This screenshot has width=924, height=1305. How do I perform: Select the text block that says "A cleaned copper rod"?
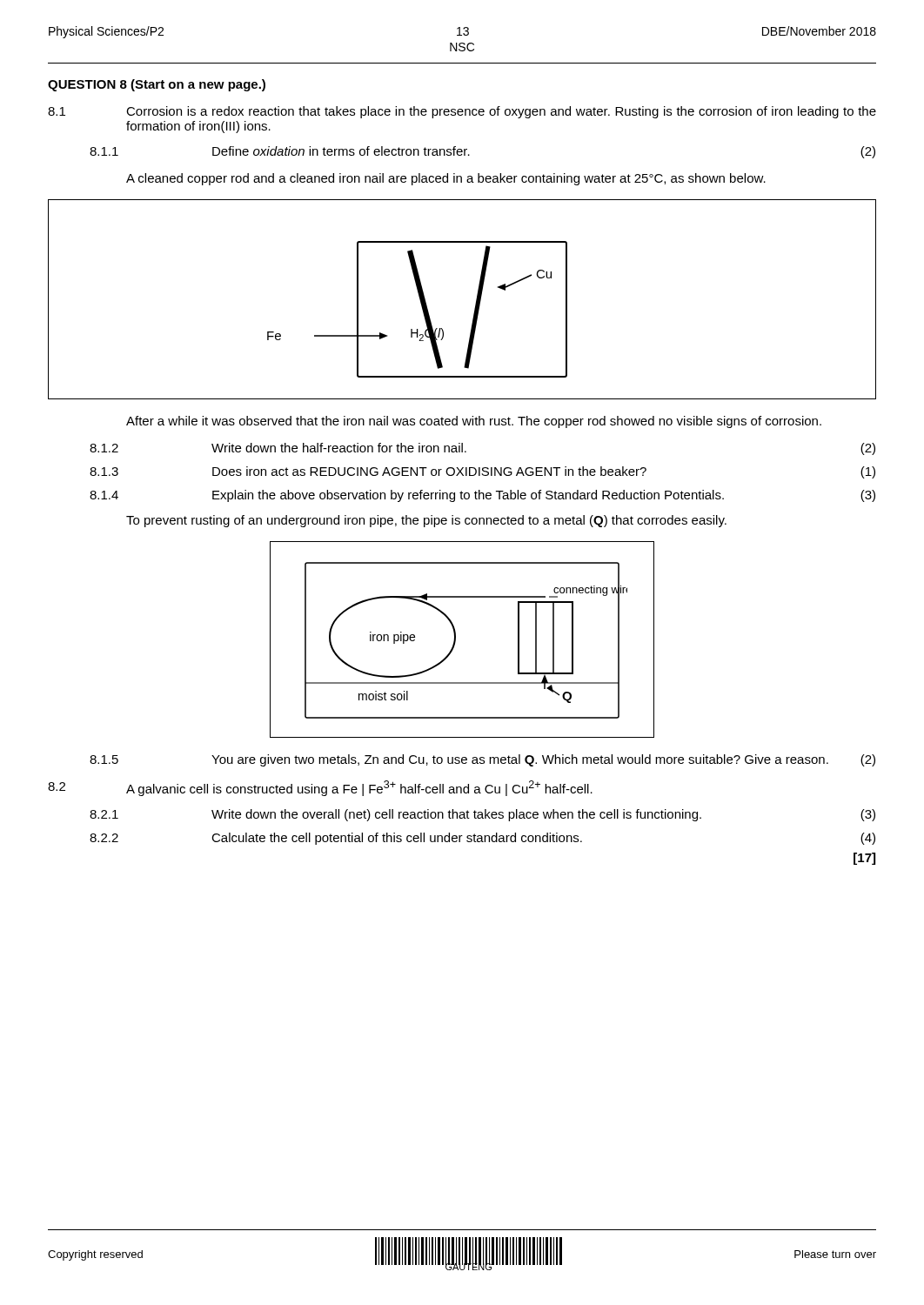tap(446, 178)
